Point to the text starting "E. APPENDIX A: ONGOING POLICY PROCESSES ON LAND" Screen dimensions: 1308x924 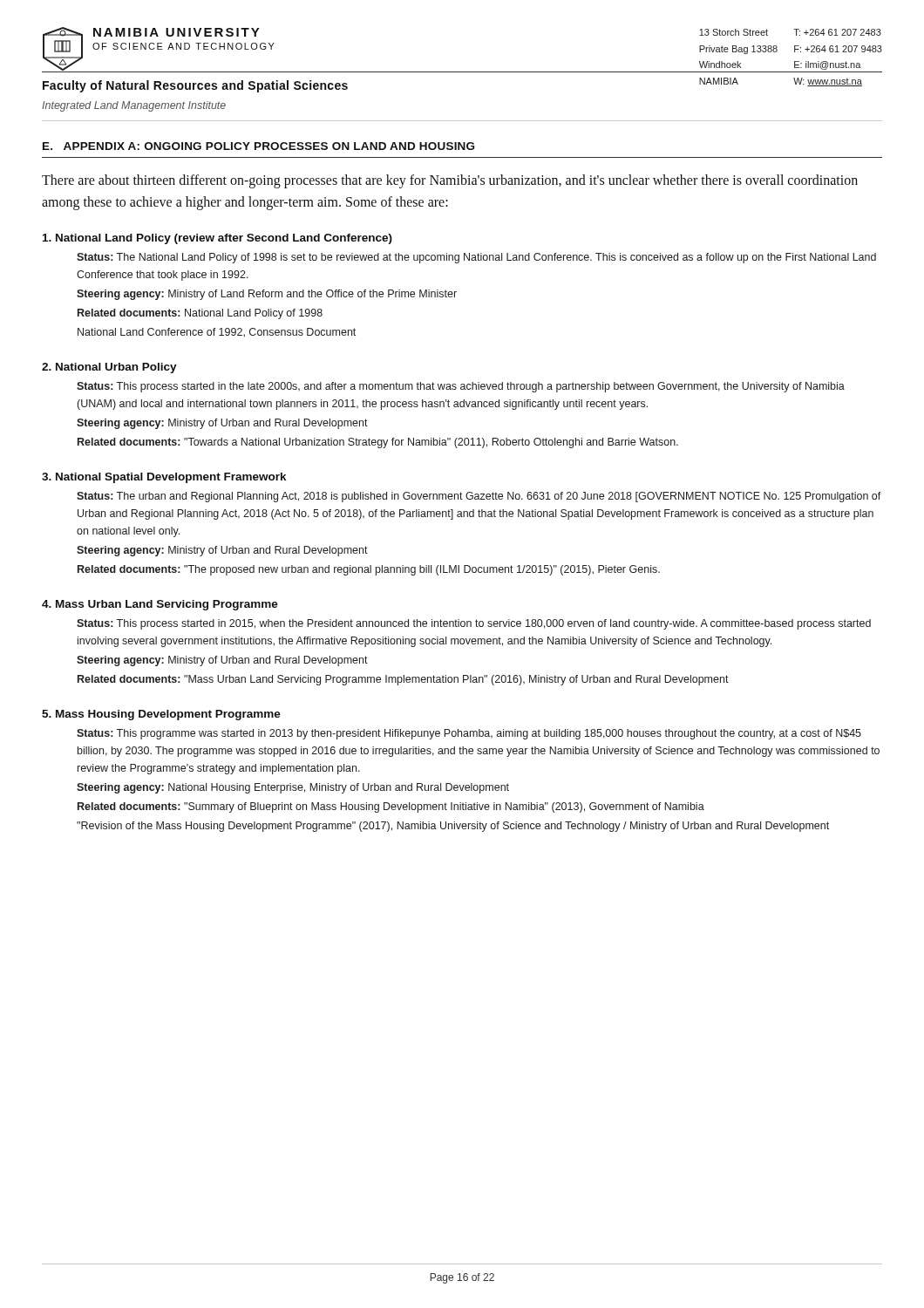pos(259,146)
